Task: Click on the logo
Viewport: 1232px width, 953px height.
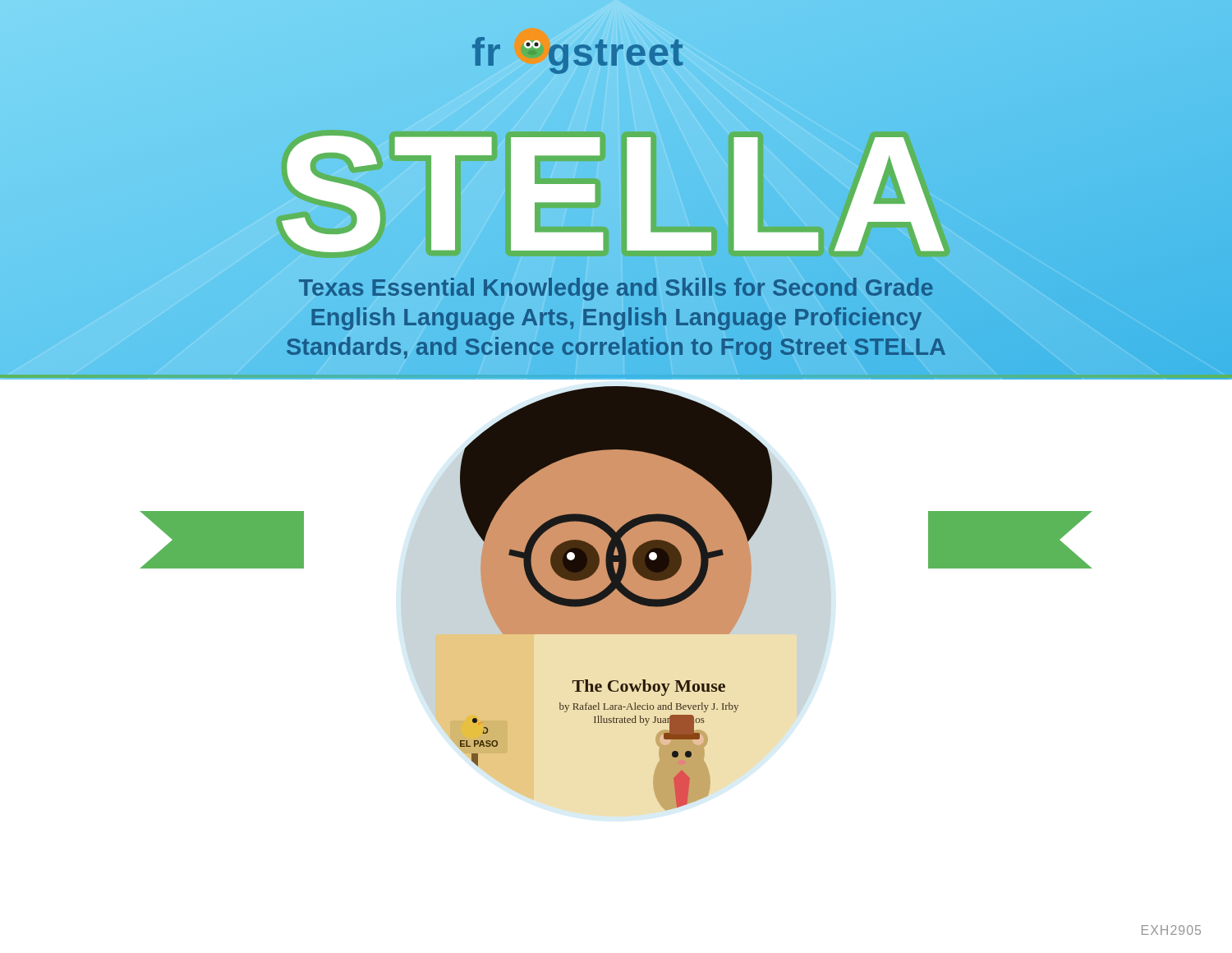Action: coord(616,190)
